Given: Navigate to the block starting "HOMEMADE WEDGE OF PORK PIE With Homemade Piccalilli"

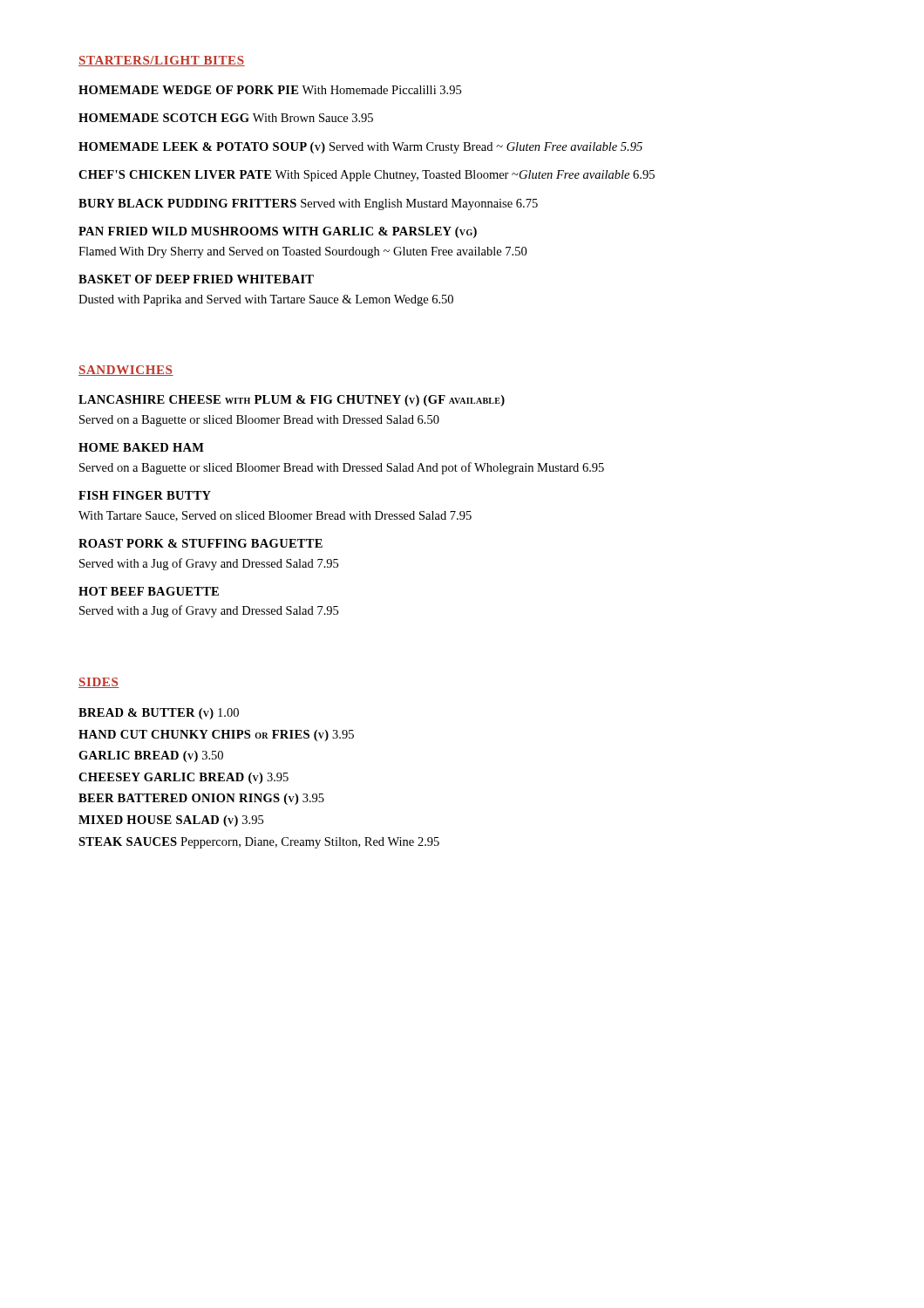Looking at the screenshot, I should 270,90.
